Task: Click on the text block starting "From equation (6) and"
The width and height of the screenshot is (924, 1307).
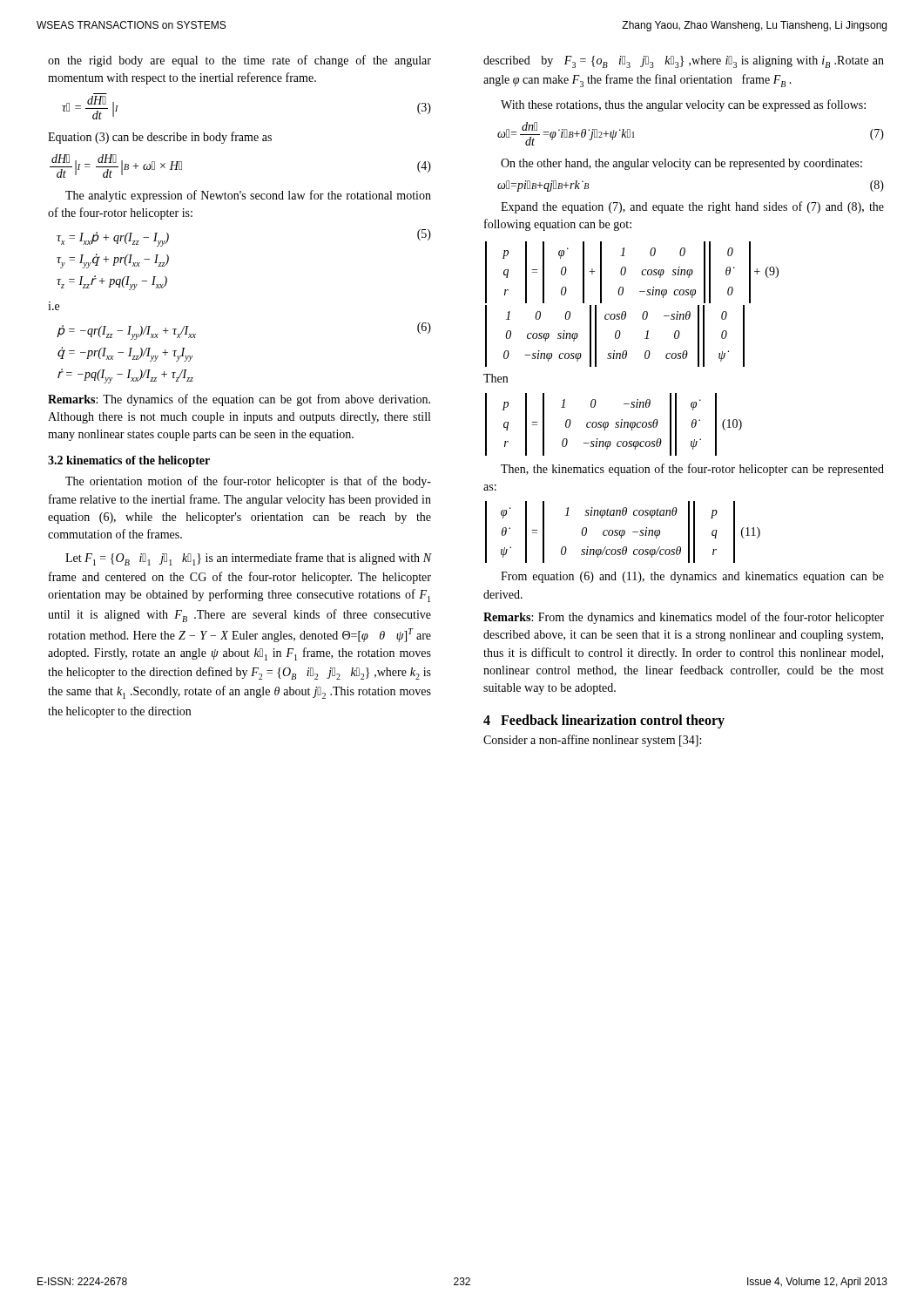Action: tap(684, 633)
